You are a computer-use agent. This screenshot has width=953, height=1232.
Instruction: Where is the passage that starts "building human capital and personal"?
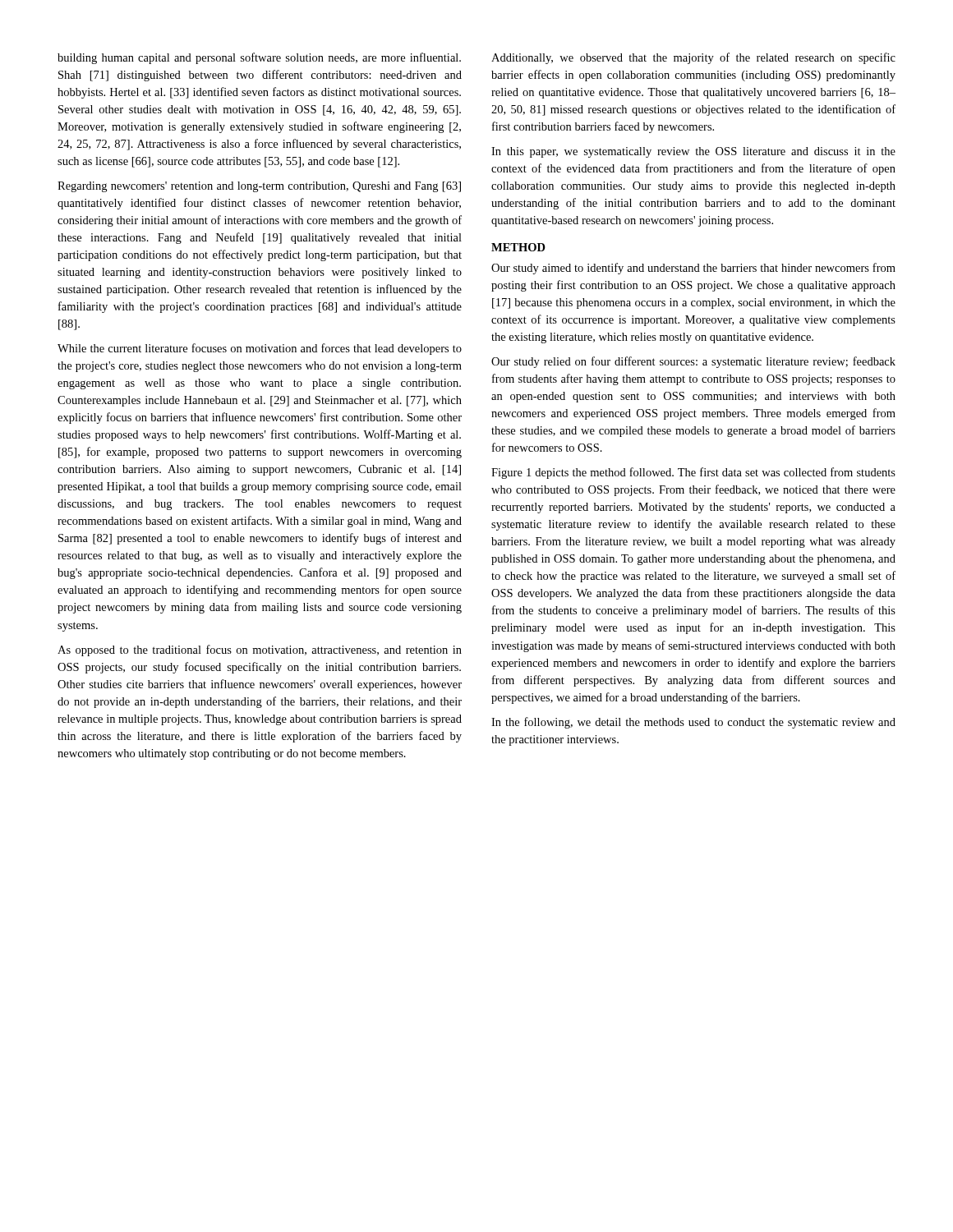coord(260,110)
